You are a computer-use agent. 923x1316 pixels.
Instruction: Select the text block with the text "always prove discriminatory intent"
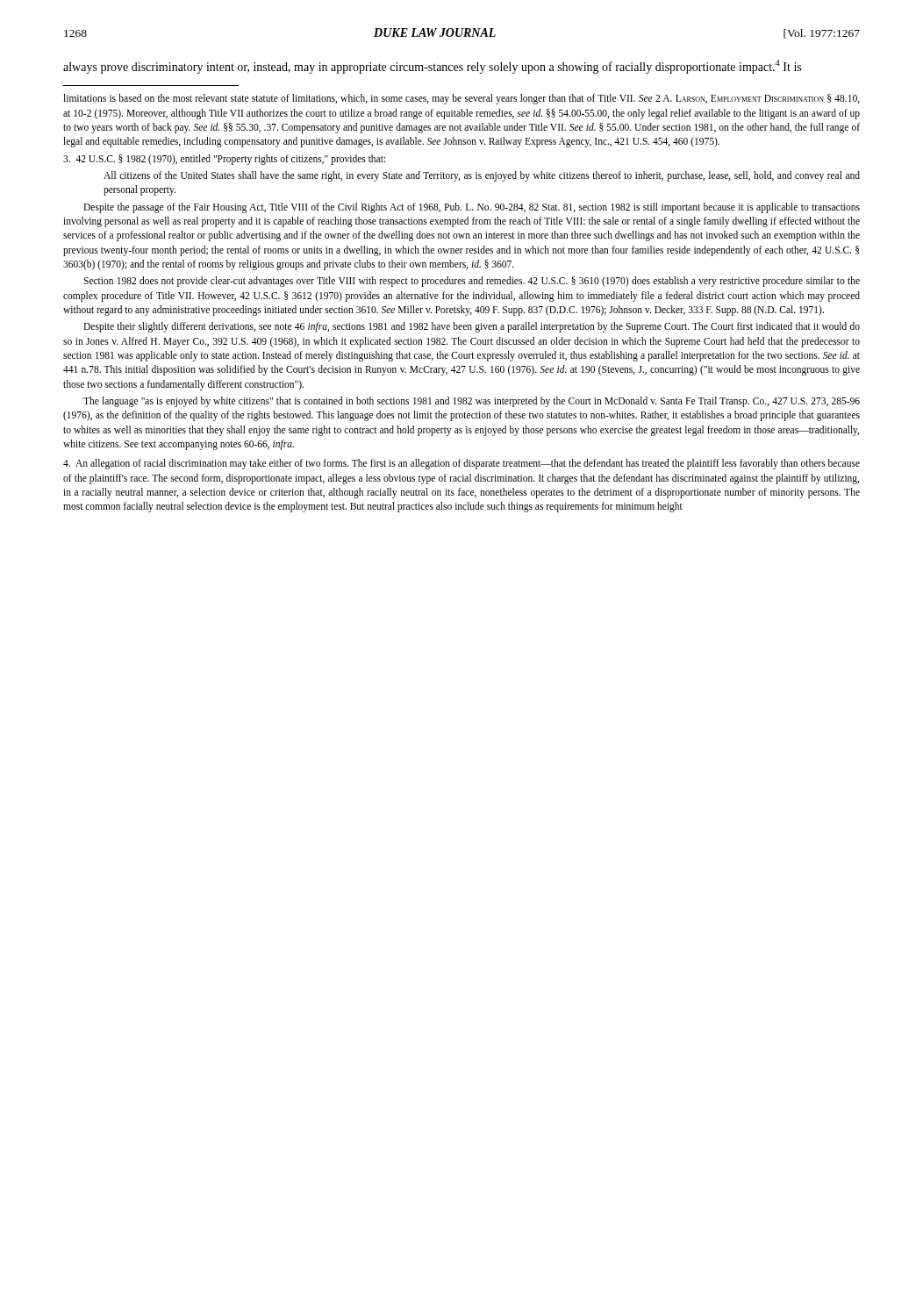pyautogui.click(x=462, y=67)
